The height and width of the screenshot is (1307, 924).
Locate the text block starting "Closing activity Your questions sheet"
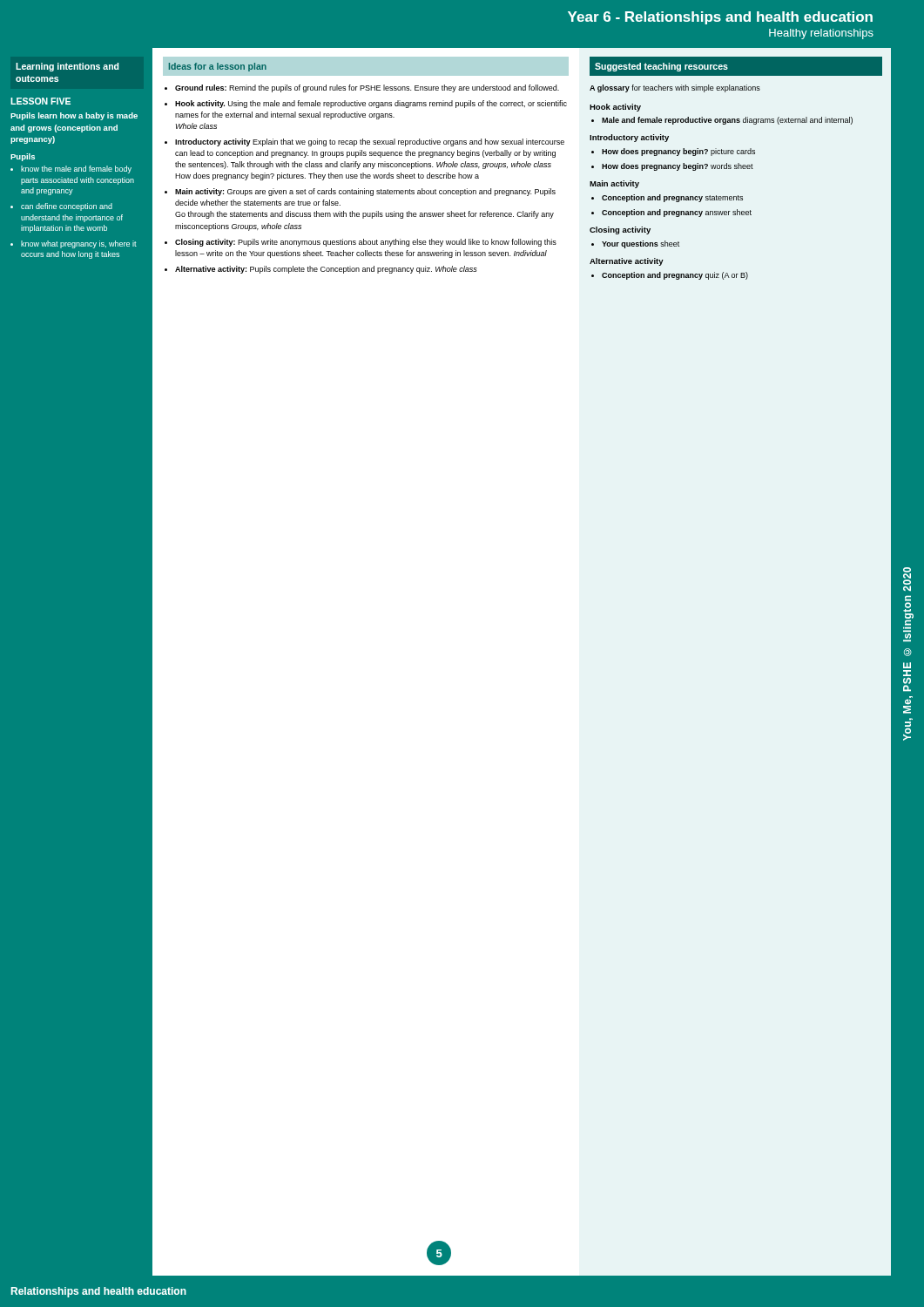[x=620, y=230]
